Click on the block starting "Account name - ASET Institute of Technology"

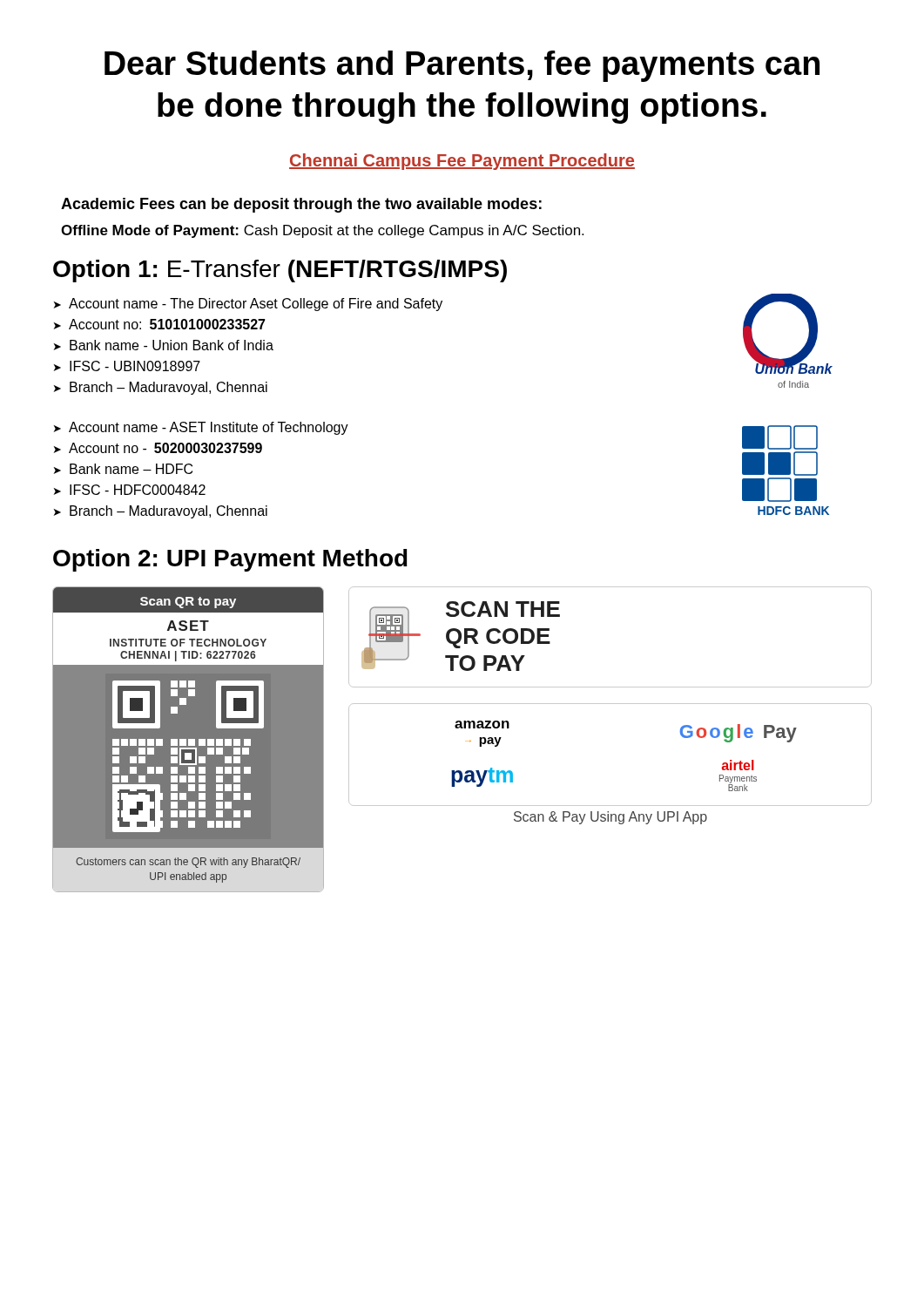tap(208, 427)
